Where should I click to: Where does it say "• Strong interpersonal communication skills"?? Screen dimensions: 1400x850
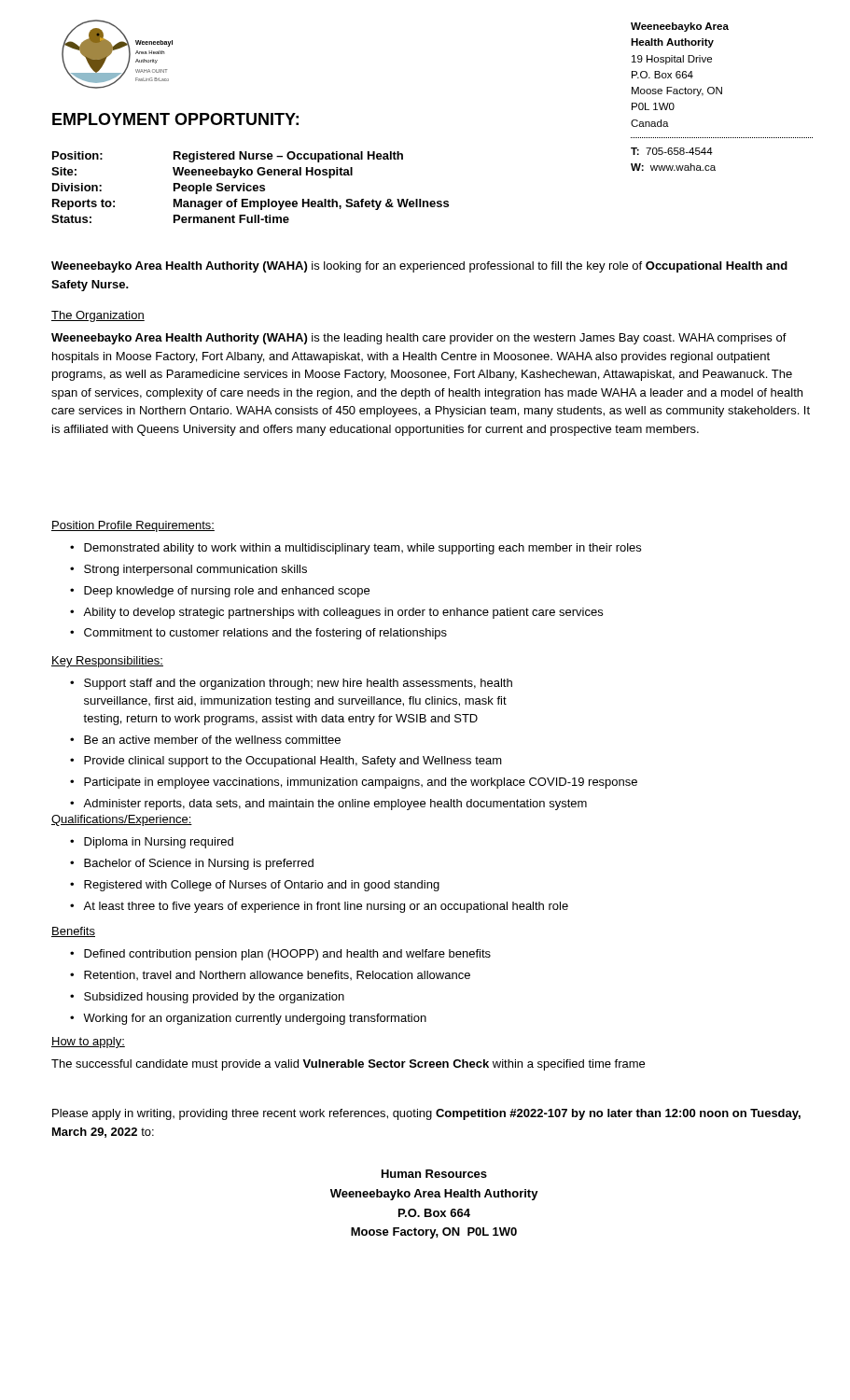189,570
